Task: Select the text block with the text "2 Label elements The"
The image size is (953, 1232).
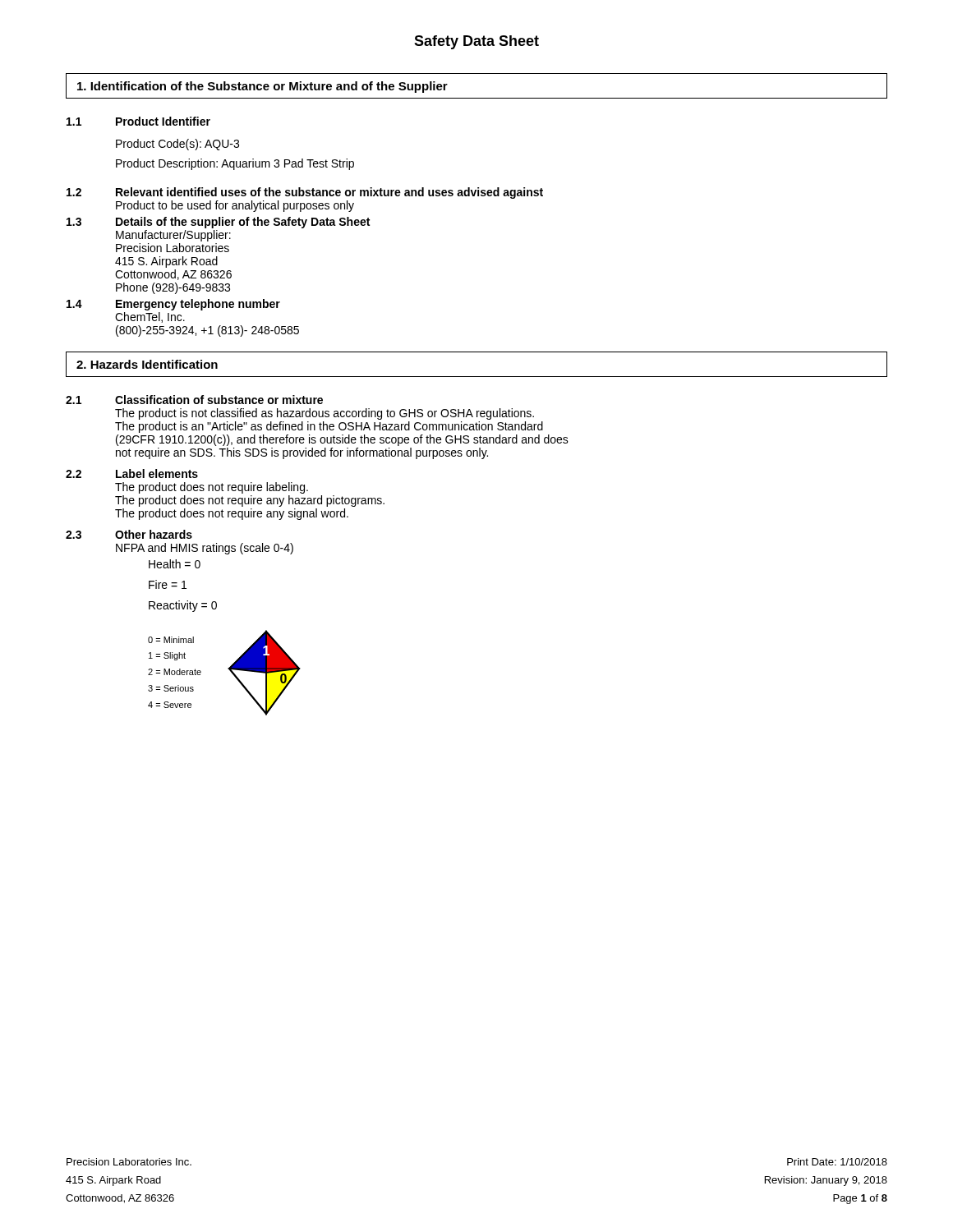Action: pyautogui.click(x=132, y=473)
